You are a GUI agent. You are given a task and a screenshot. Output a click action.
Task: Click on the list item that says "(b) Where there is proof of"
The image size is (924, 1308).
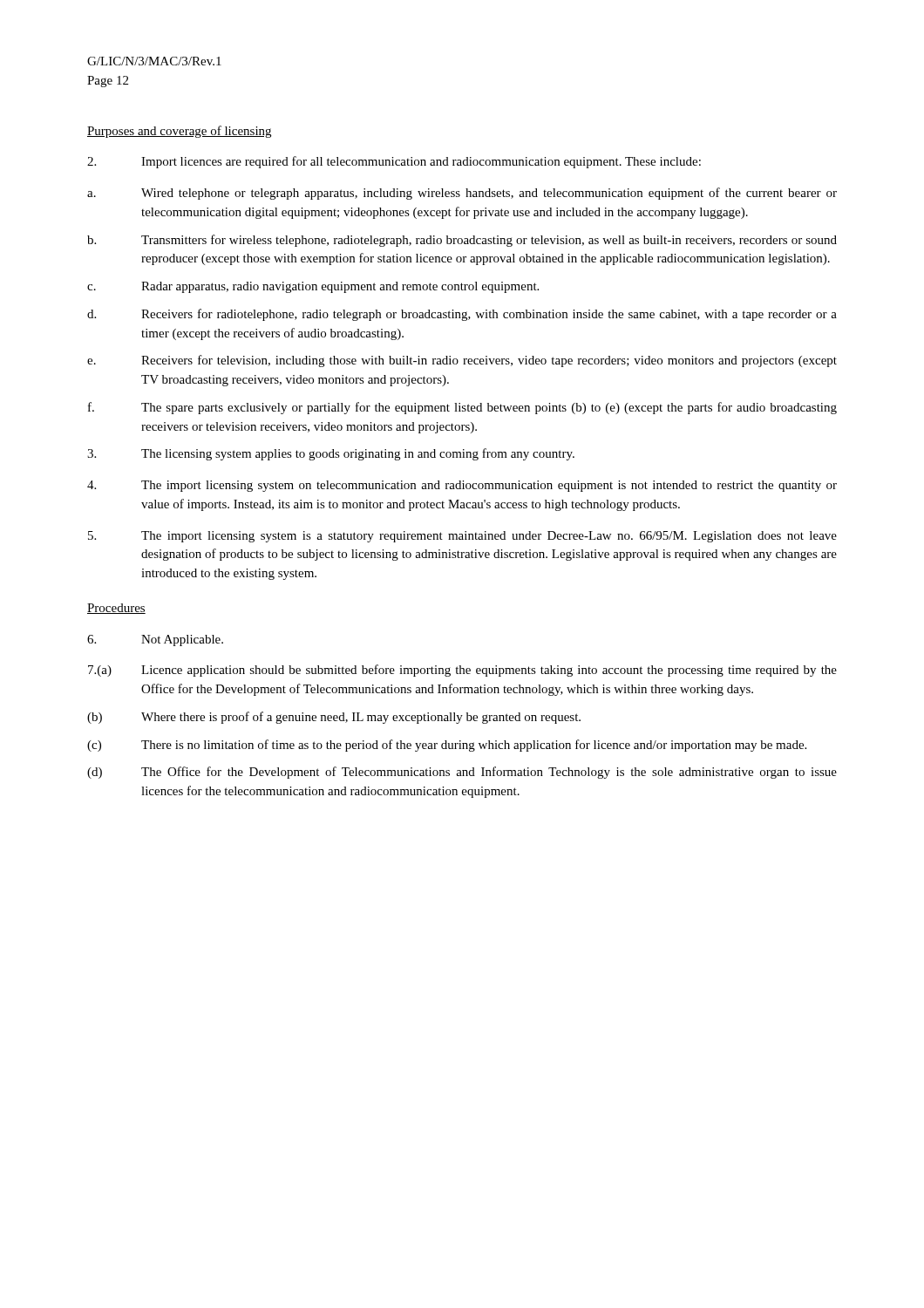462,717
